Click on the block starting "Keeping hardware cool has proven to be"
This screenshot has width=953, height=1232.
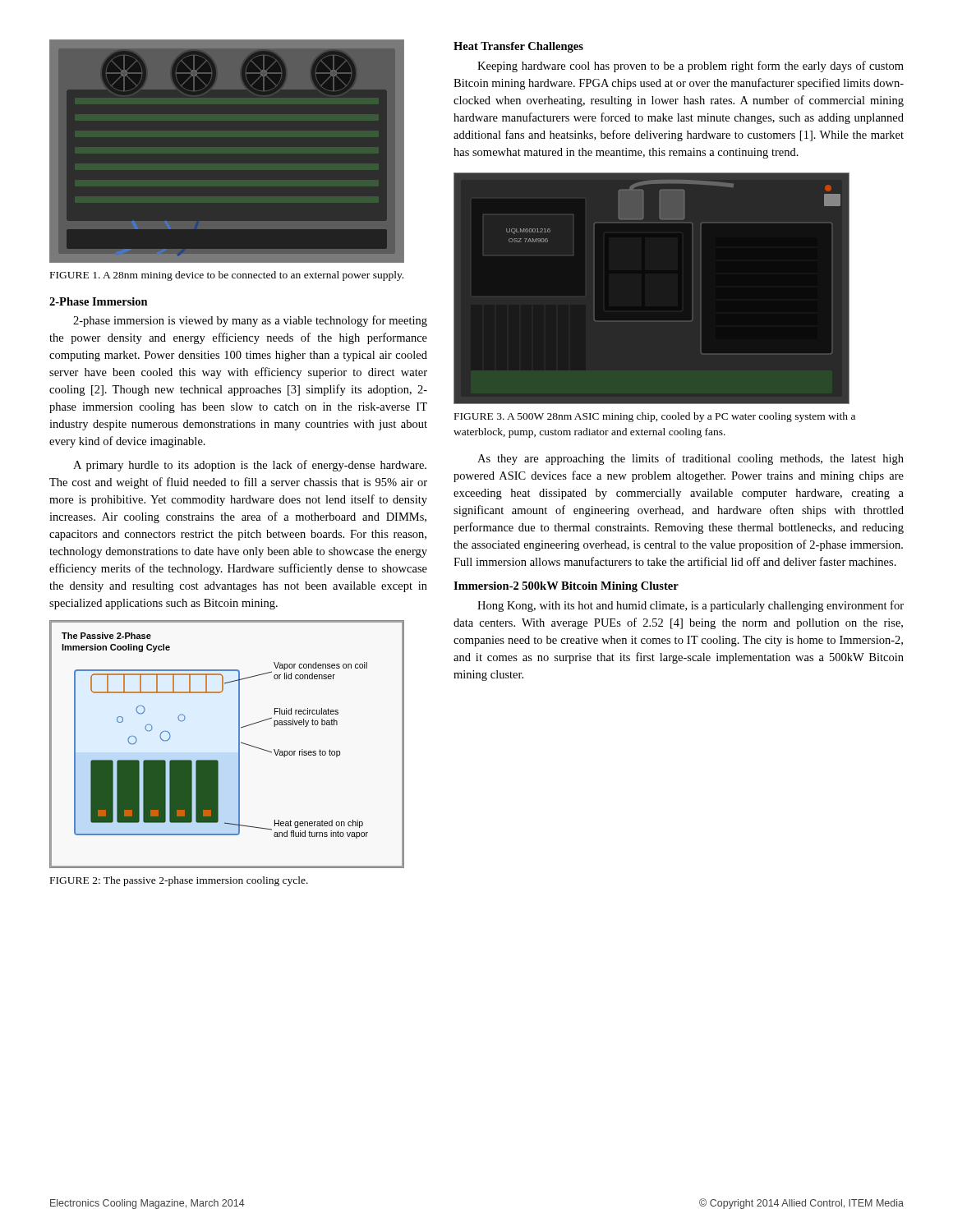679,109
